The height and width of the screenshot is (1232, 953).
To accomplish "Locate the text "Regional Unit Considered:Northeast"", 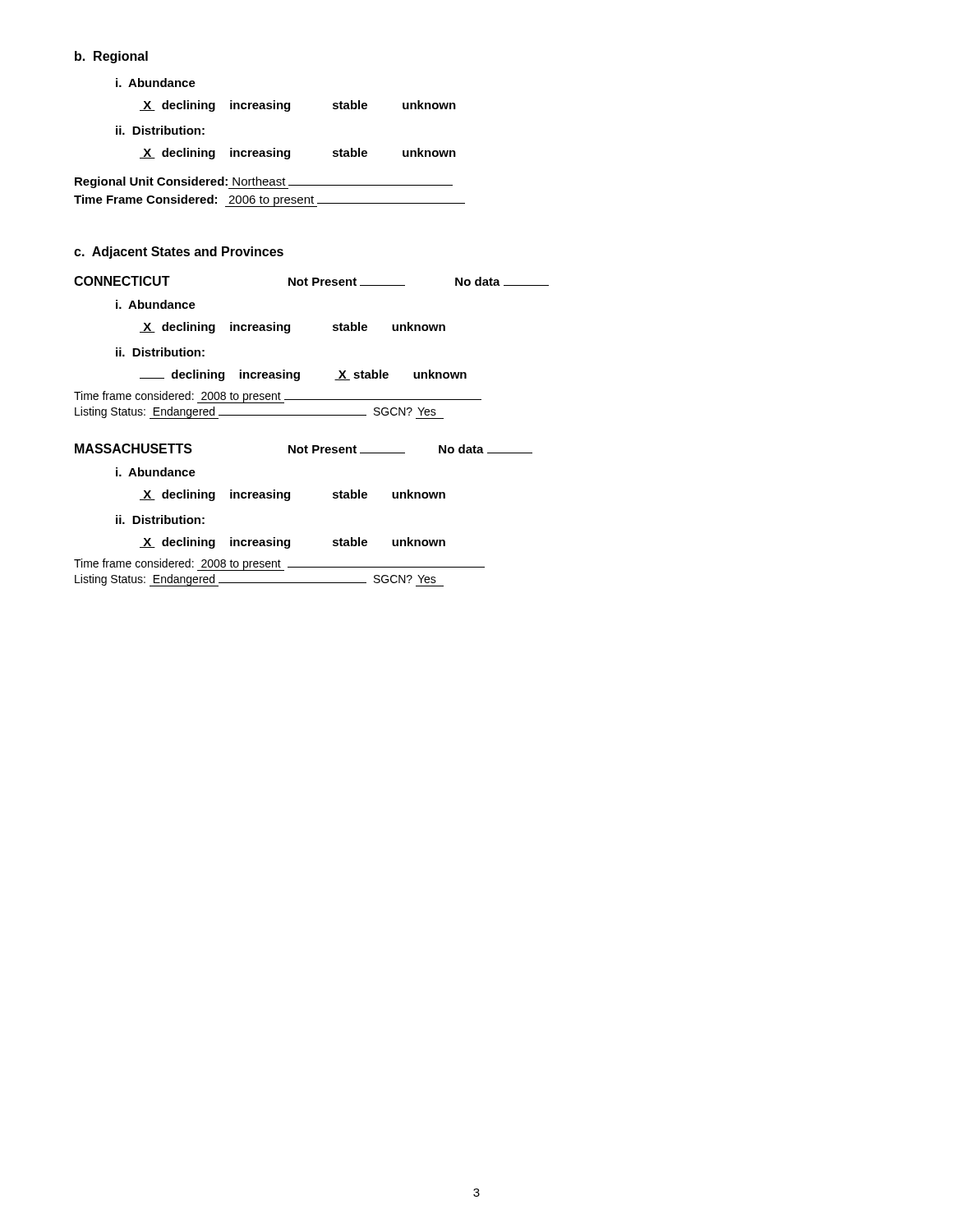I will (x=263, y=181).
